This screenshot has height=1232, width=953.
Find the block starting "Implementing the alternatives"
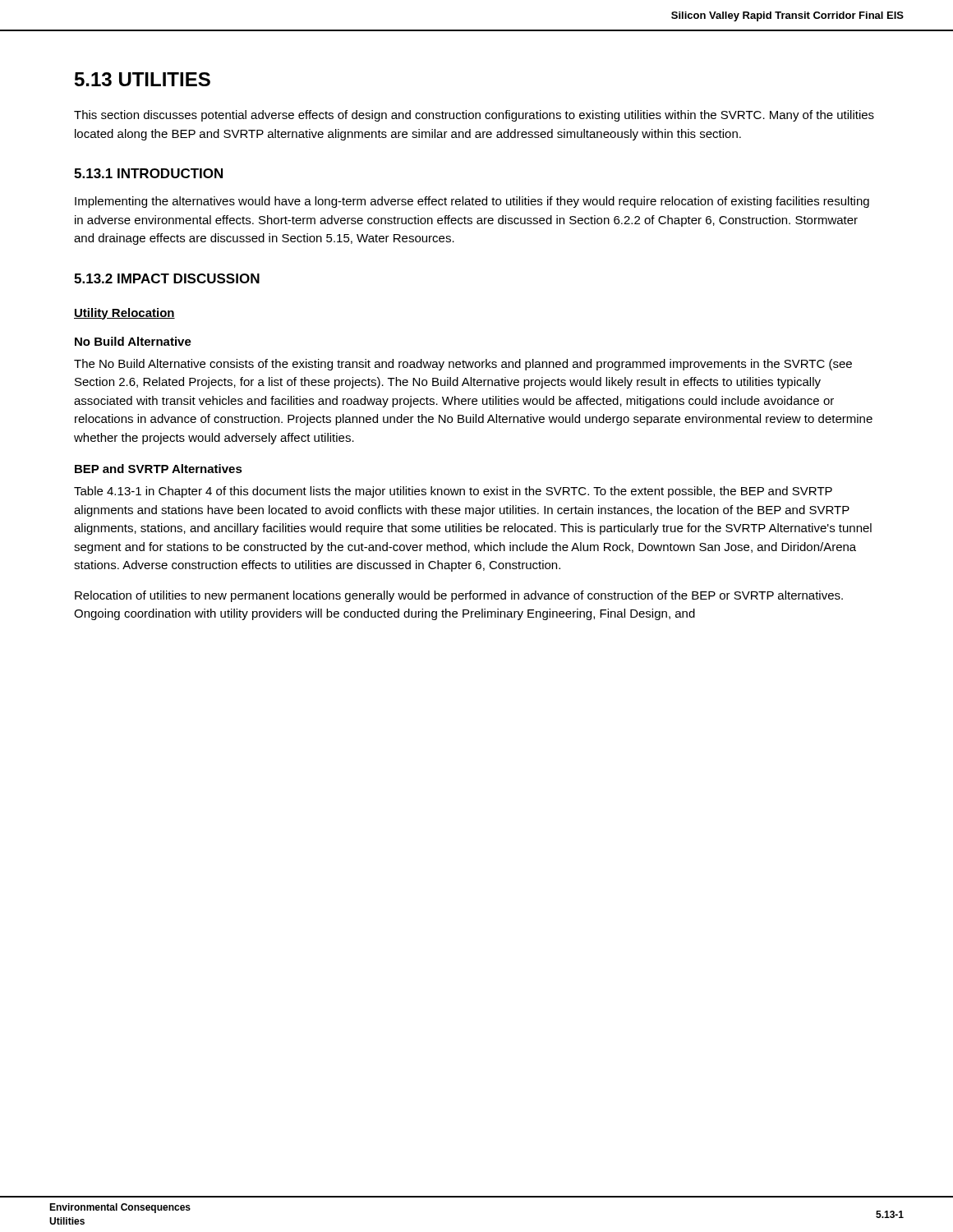pyautogui.click(x=476, y=220)
